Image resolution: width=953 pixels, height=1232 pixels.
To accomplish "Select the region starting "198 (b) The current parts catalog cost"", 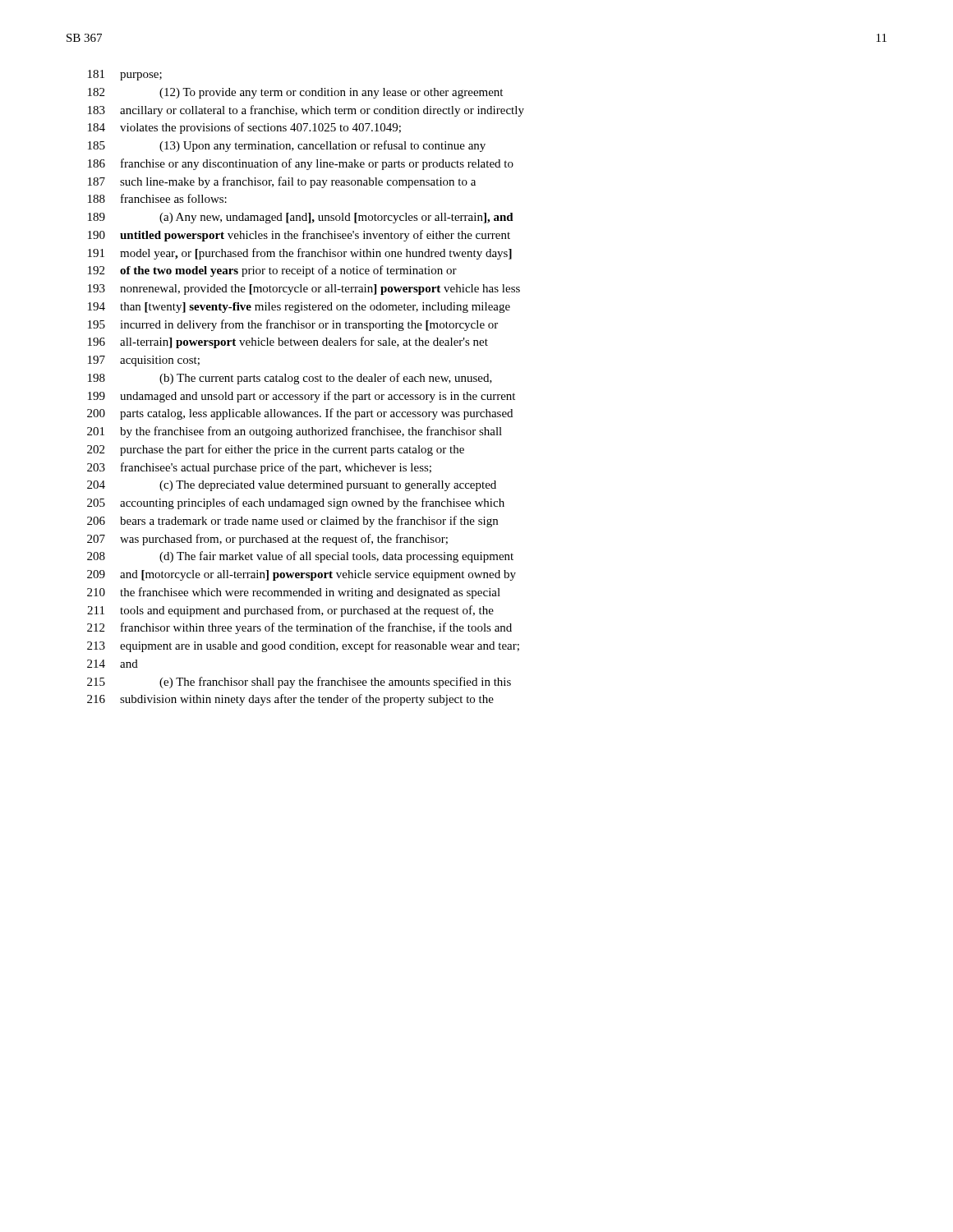I will 476,378.
